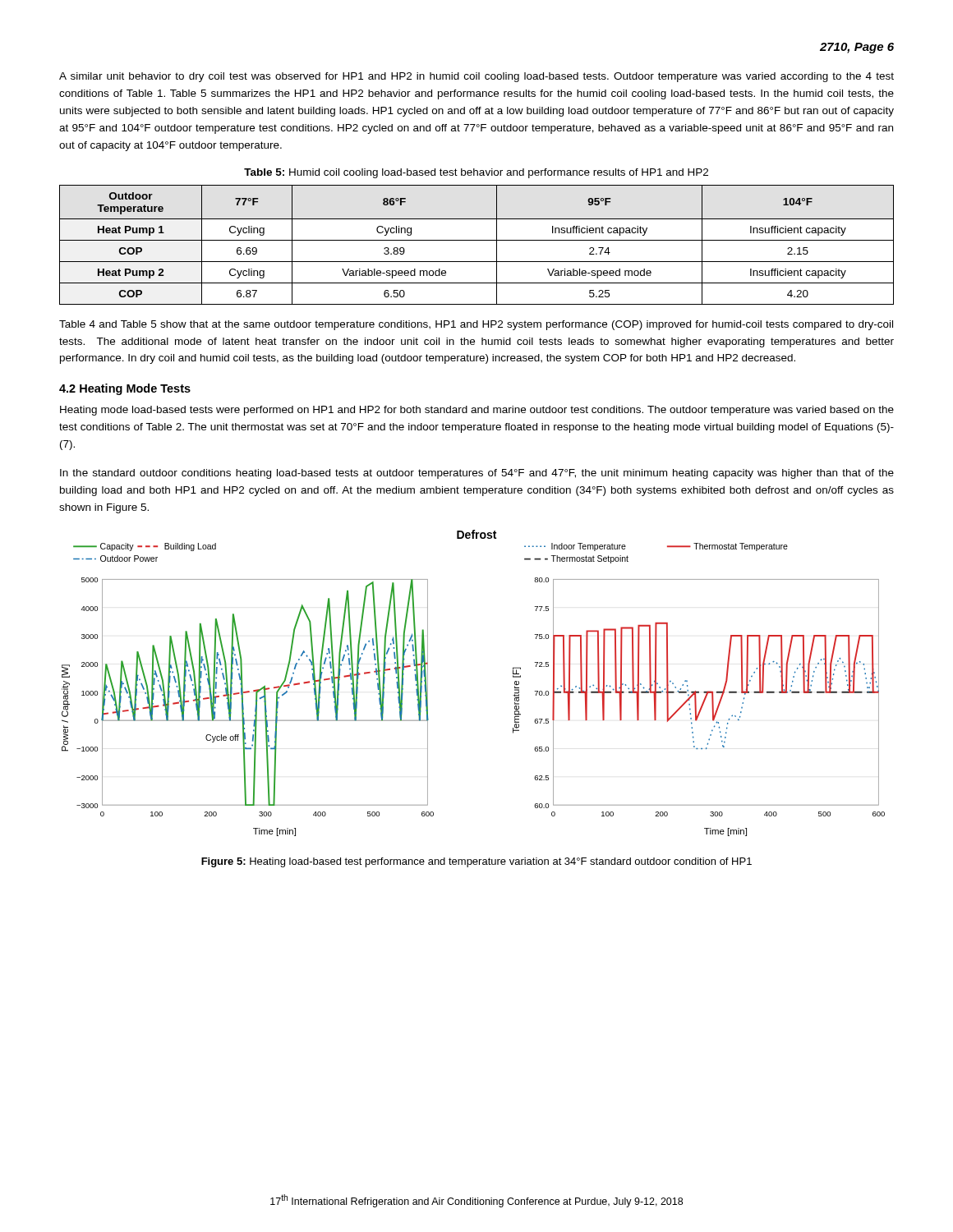Locate the text "4.2 Heating Mode Tests"
The image size is (953, 1232).
tap(125, 389)
